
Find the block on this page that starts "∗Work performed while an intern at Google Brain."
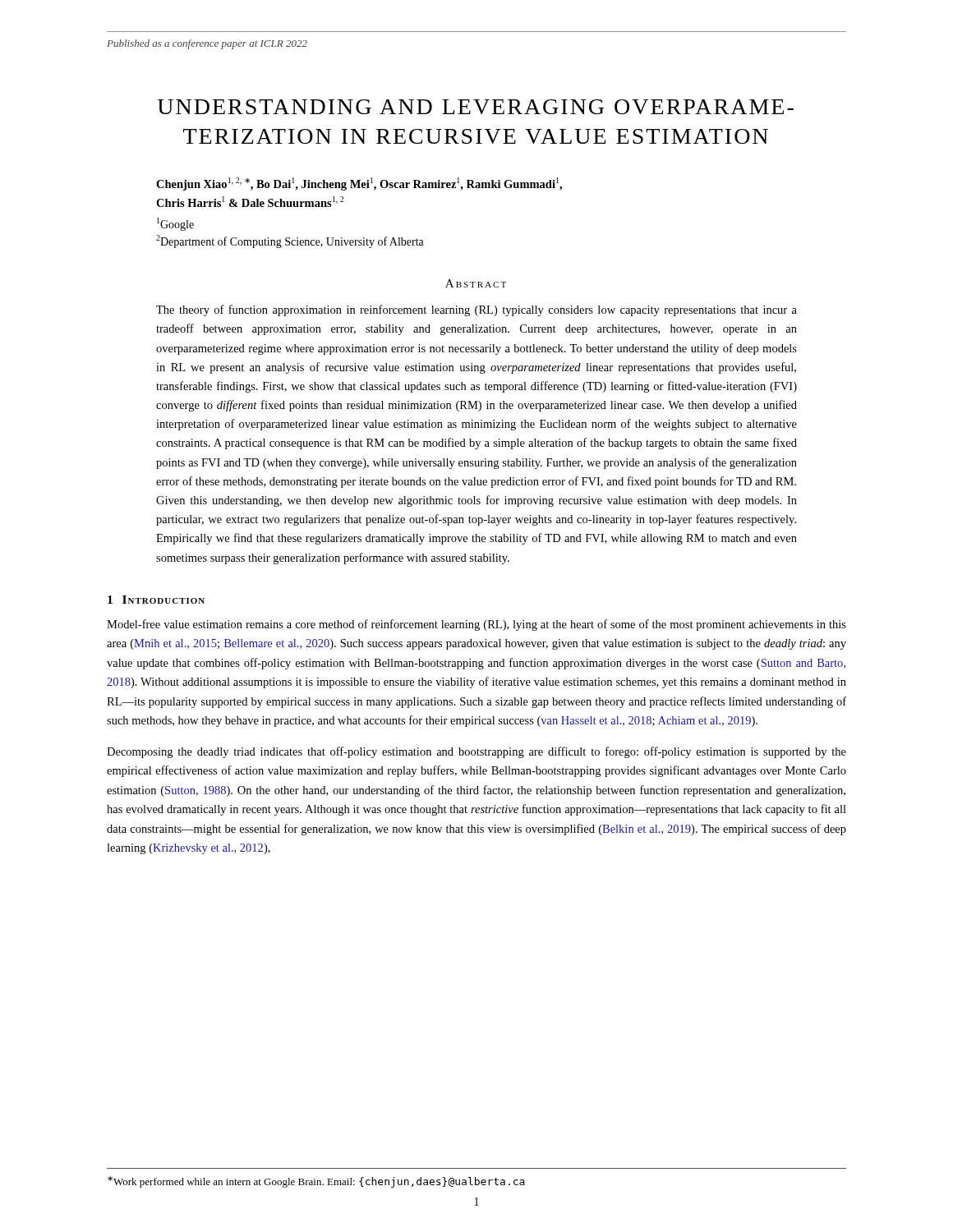click(x=316, y=1180)
